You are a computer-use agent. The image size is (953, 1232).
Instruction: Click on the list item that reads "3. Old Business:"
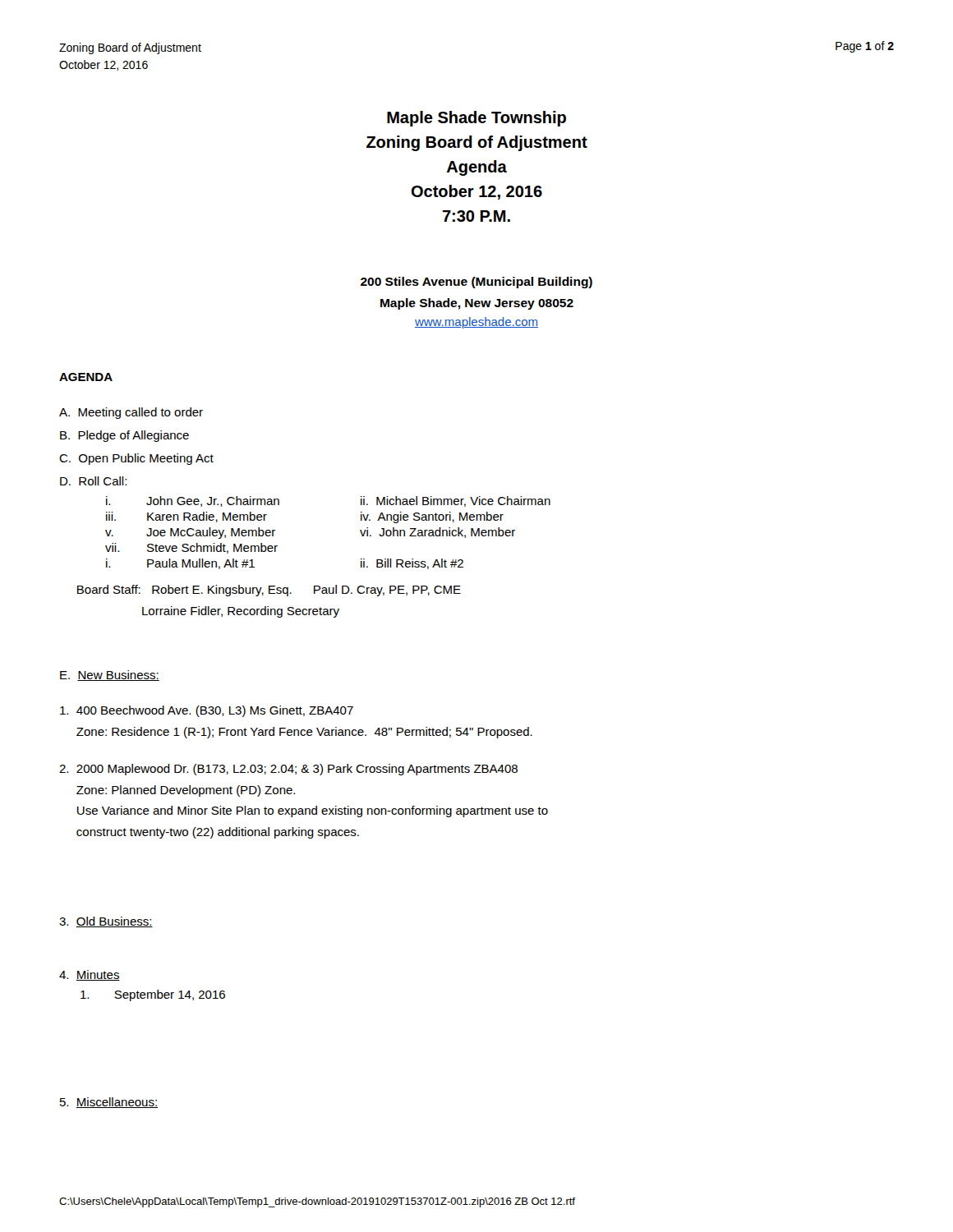106,921
